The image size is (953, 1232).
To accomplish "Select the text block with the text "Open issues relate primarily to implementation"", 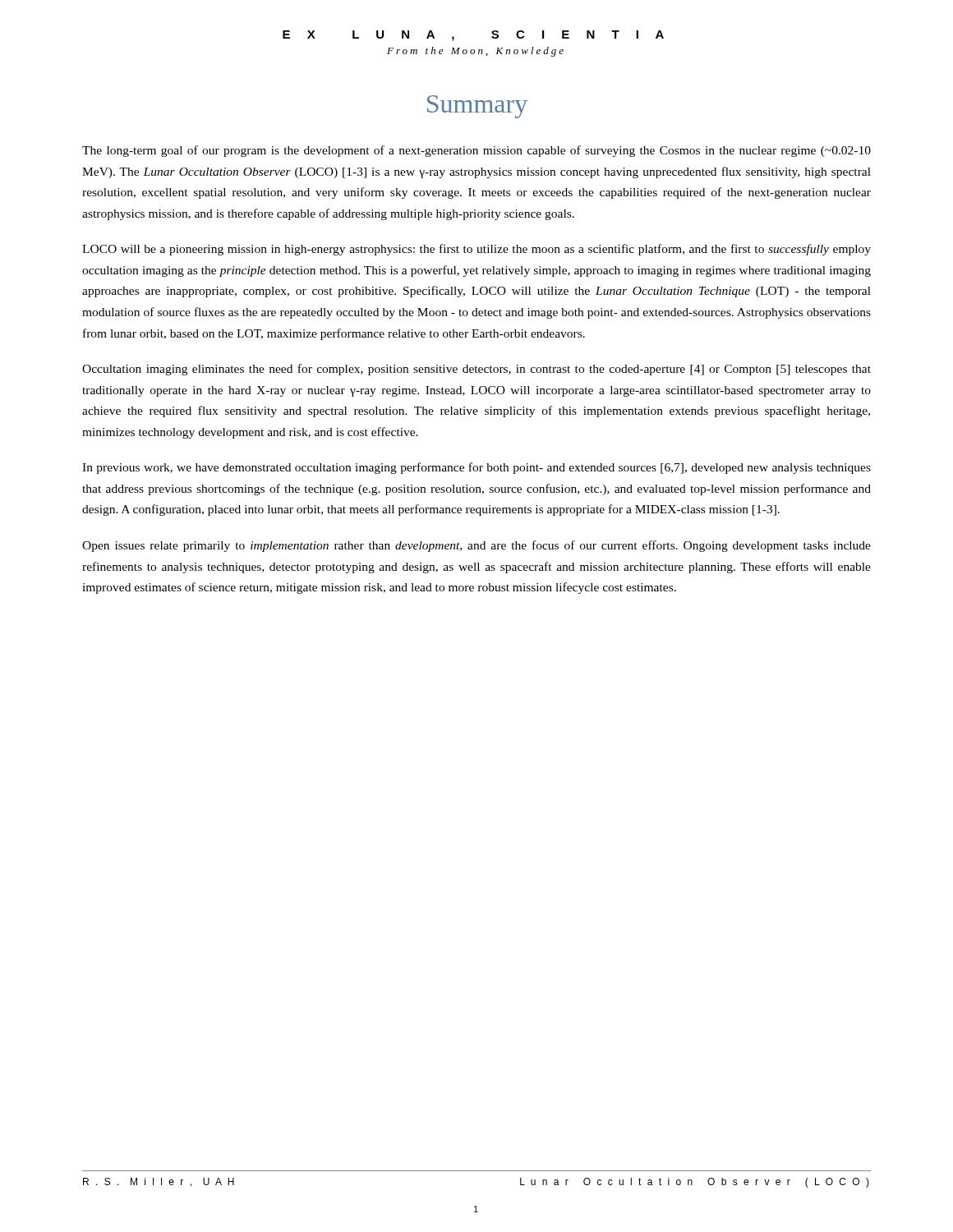I will (x=476, y=566).
